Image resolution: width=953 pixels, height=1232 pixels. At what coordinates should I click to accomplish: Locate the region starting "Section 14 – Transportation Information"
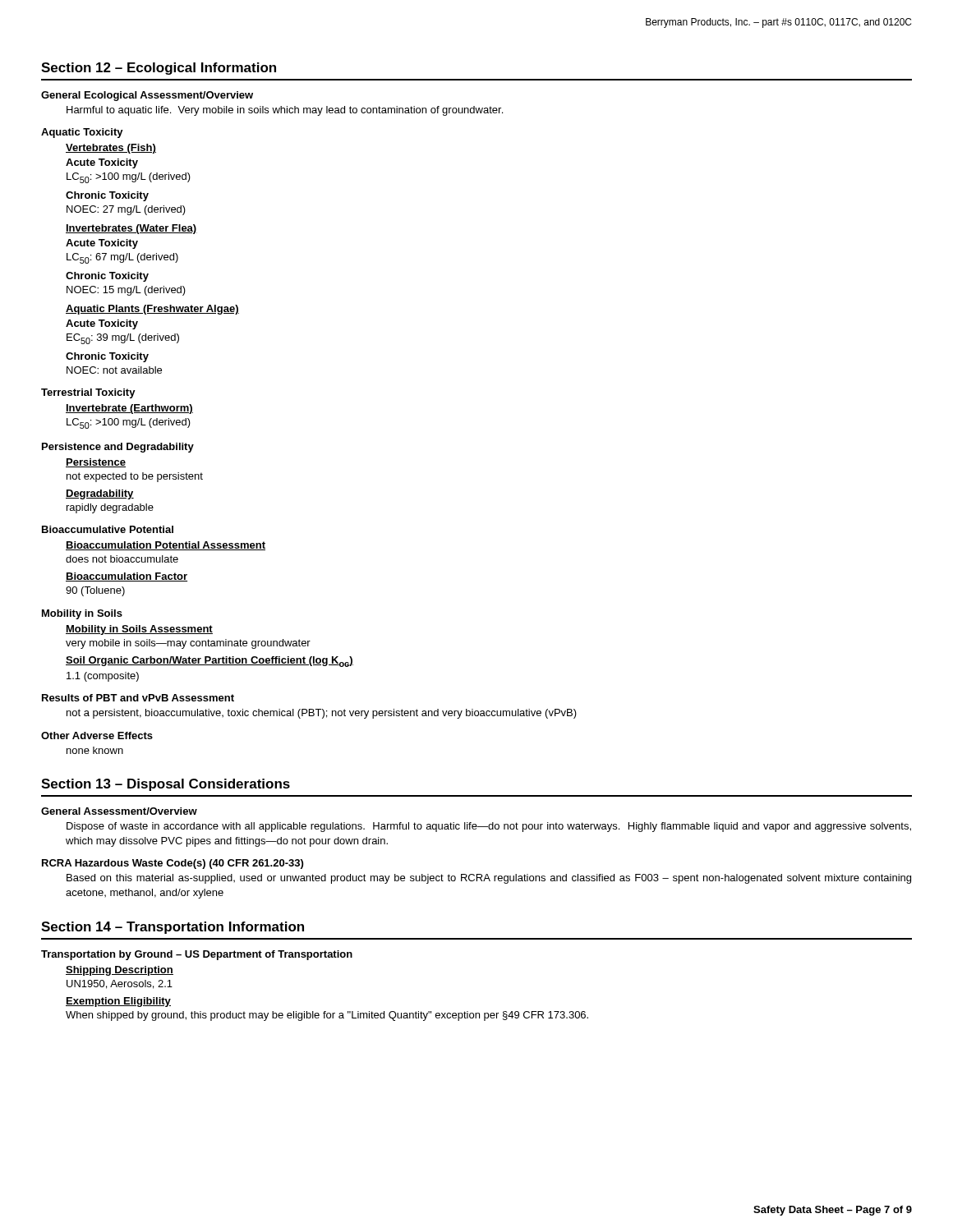(x=476, y=929)
